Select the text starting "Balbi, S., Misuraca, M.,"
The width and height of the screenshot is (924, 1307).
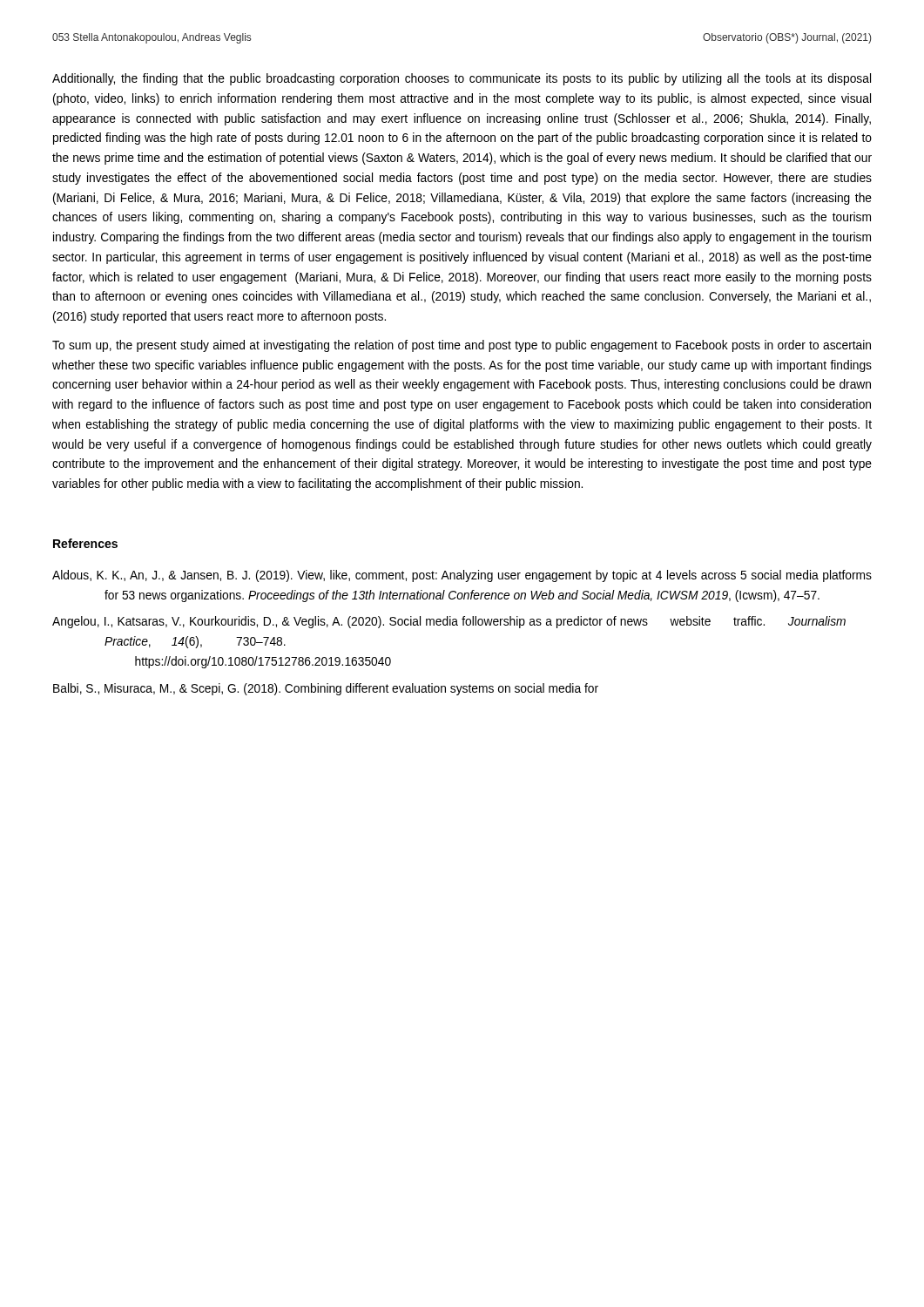[325, 688]
